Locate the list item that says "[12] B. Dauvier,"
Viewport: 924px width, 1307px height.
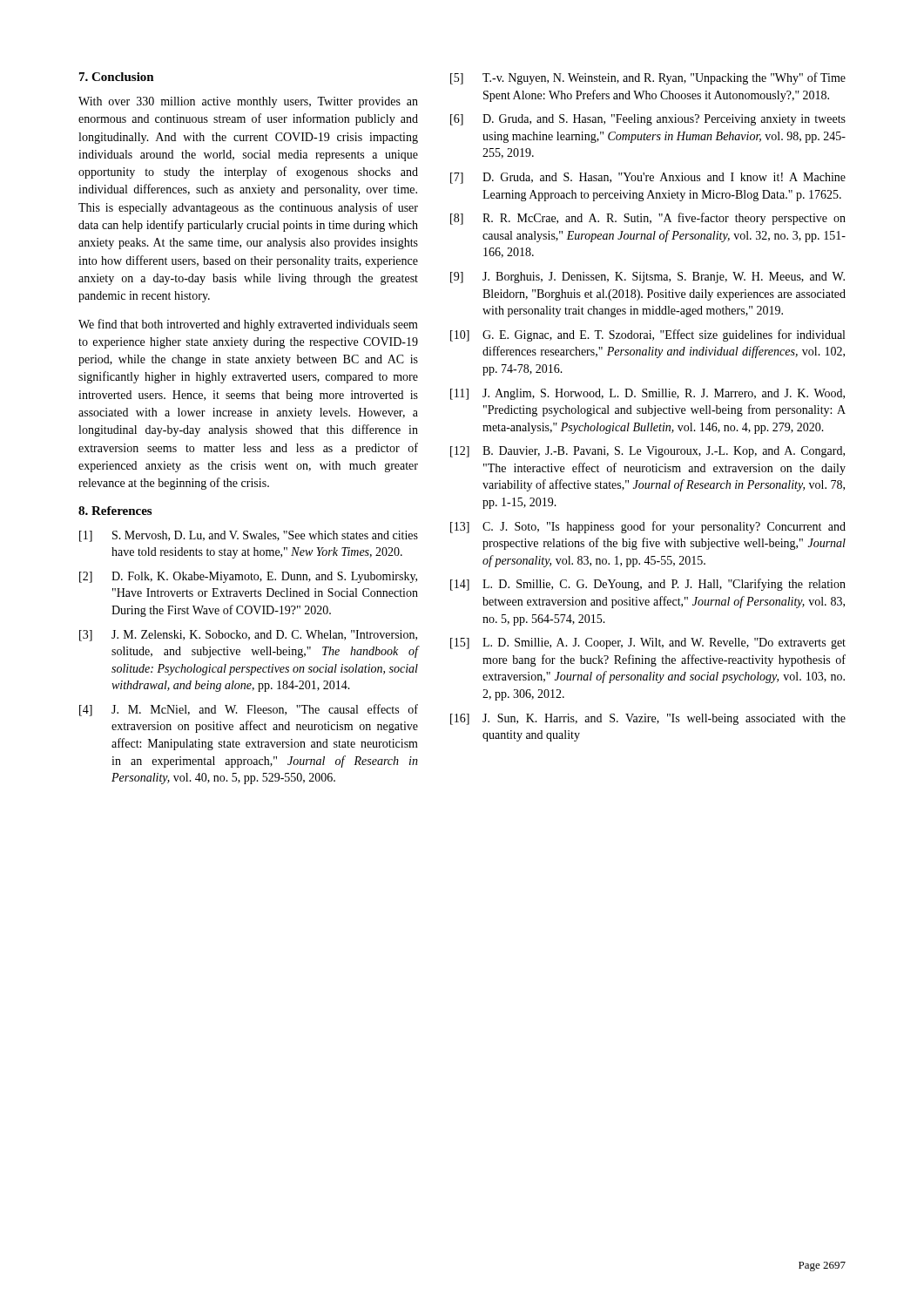[647, 477]
